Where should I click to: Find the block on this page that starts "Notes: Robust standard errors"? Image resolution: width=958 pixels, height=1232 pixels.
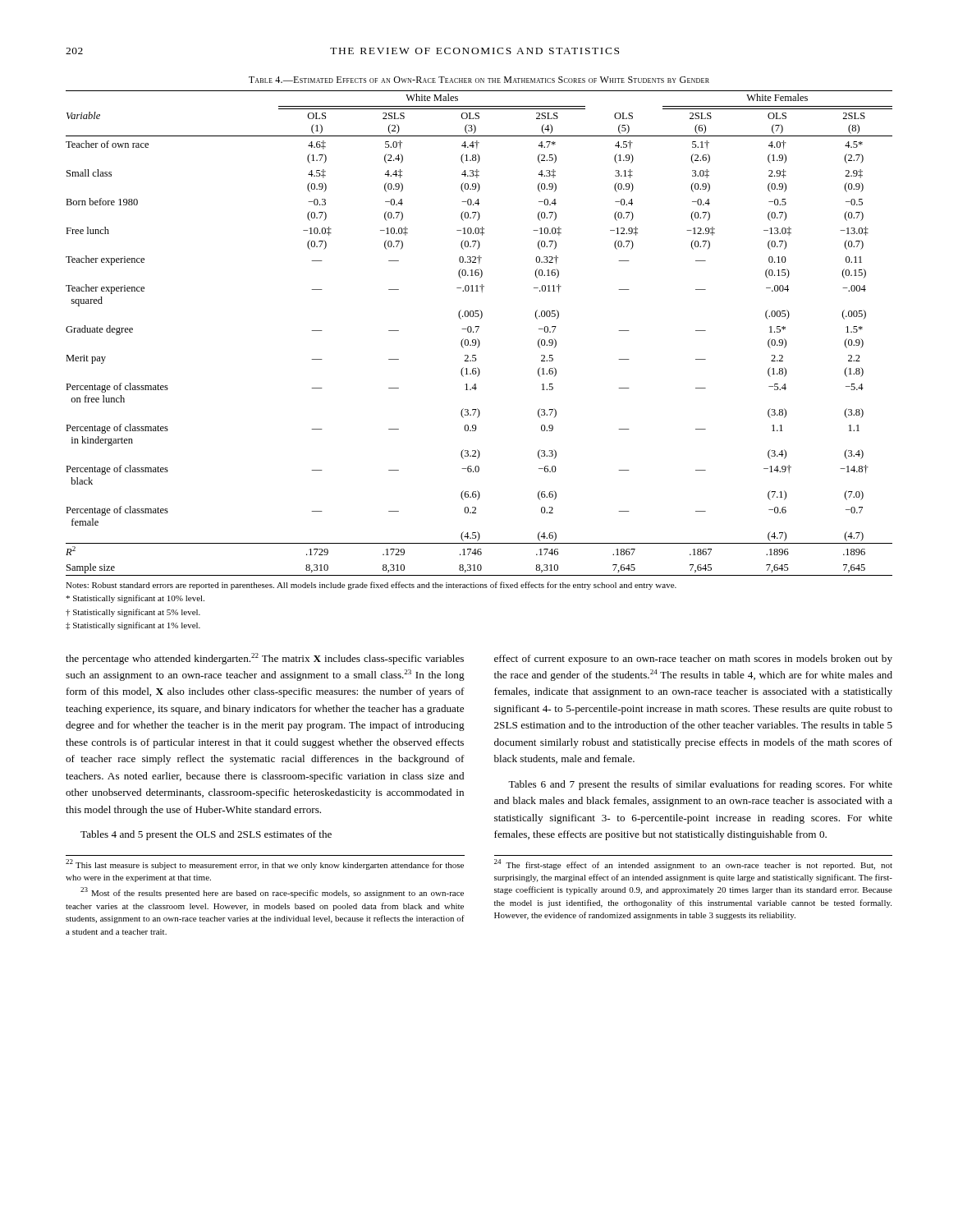pos(371,586)
